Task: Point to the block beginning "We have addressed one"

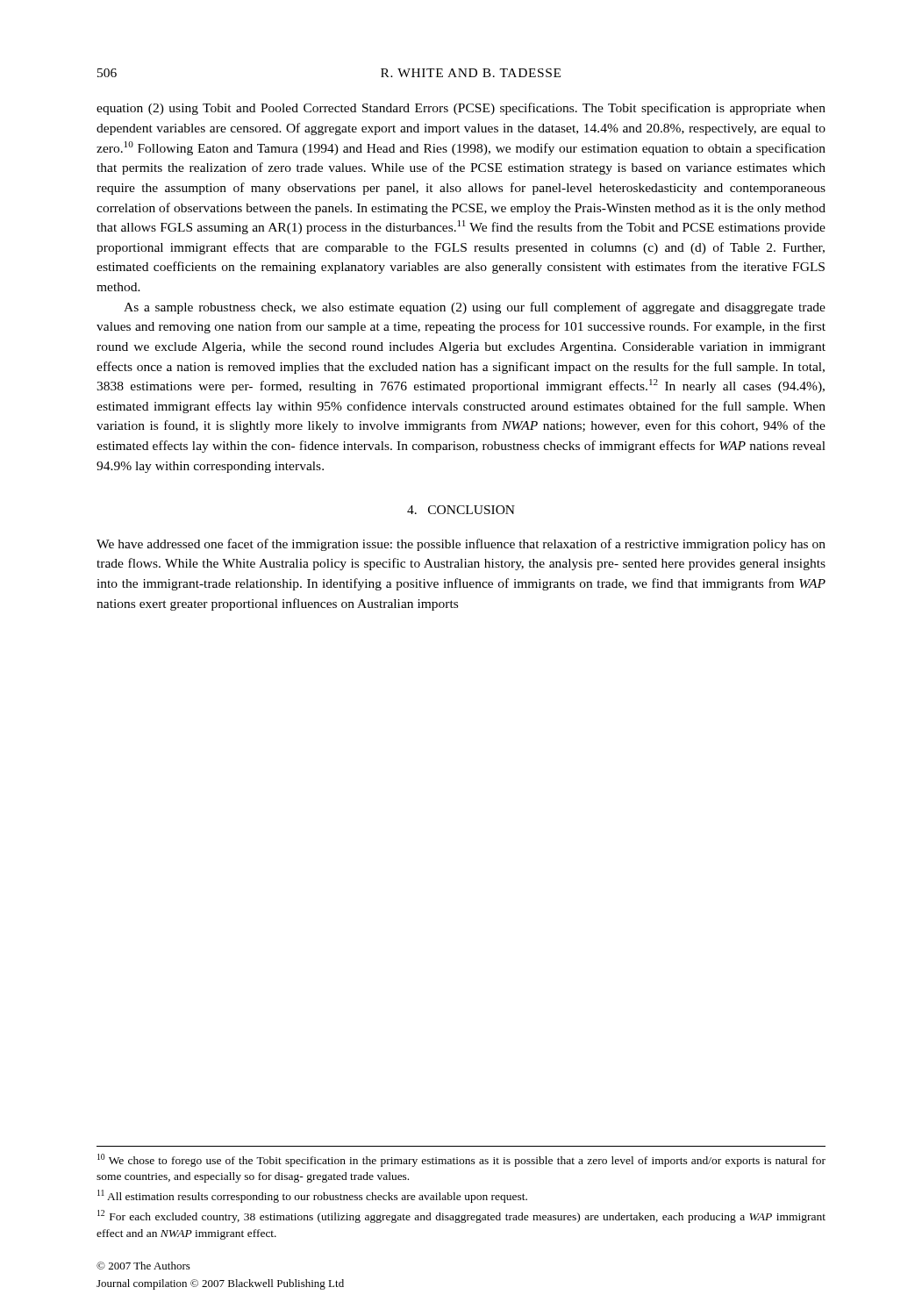Action: (461, 574)
